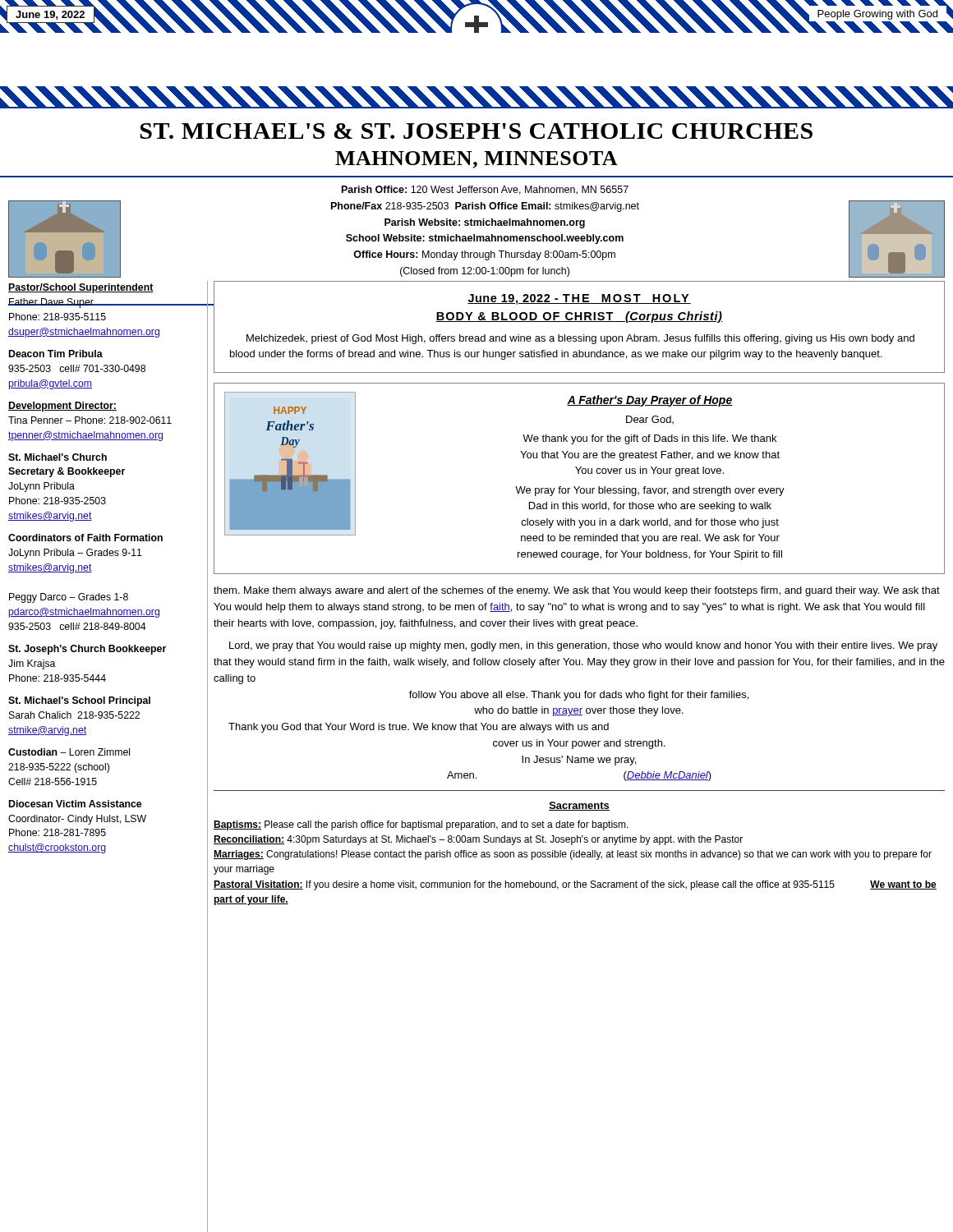Find the text block that reads "them. Make them always"
Image resolution: width=953 pixels, height=1232 pixels.
[577, 606]
